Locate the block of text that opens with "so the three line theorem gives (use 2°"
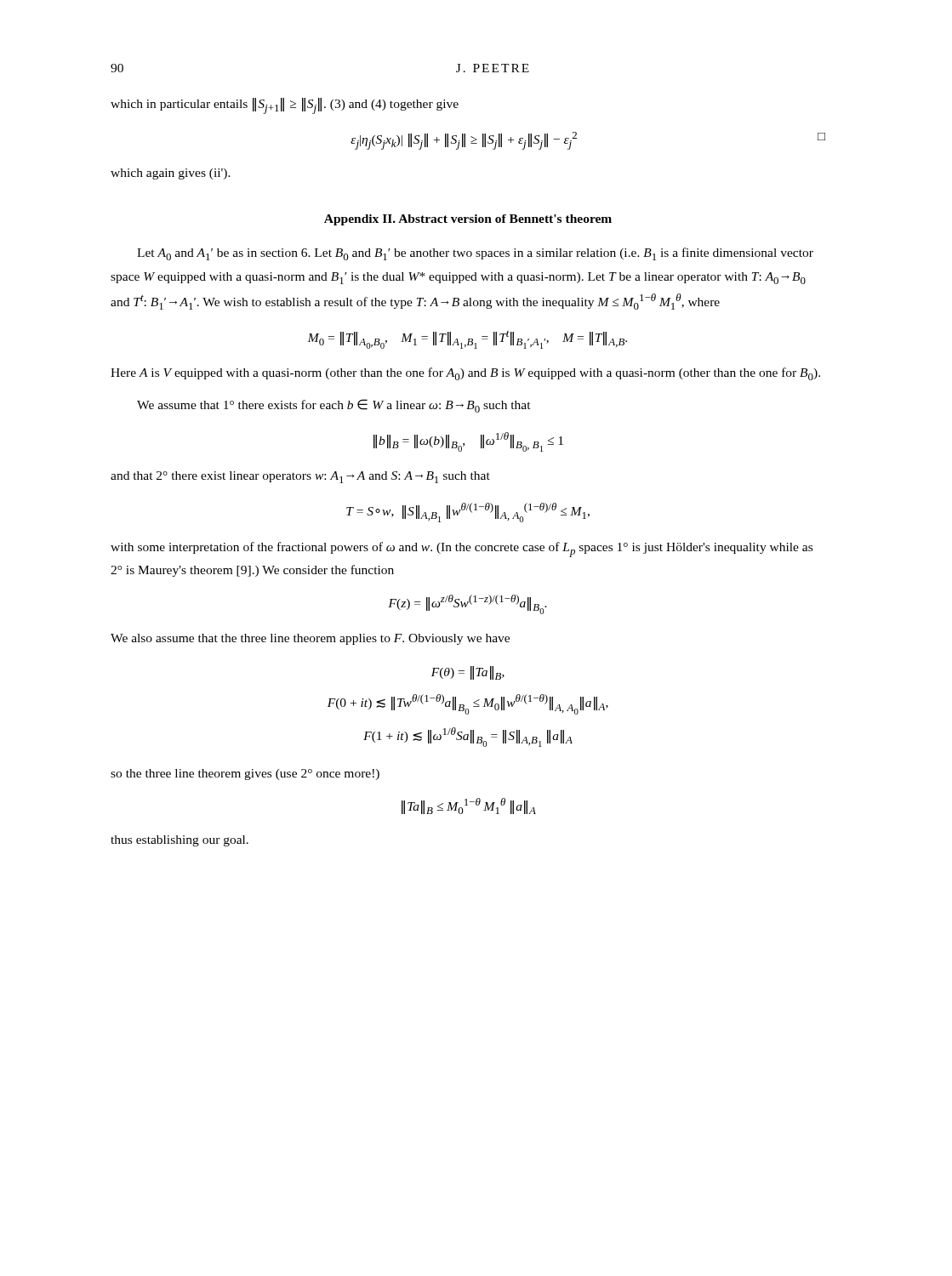This screenshot has height=1276, width=952. click(245, 773)
